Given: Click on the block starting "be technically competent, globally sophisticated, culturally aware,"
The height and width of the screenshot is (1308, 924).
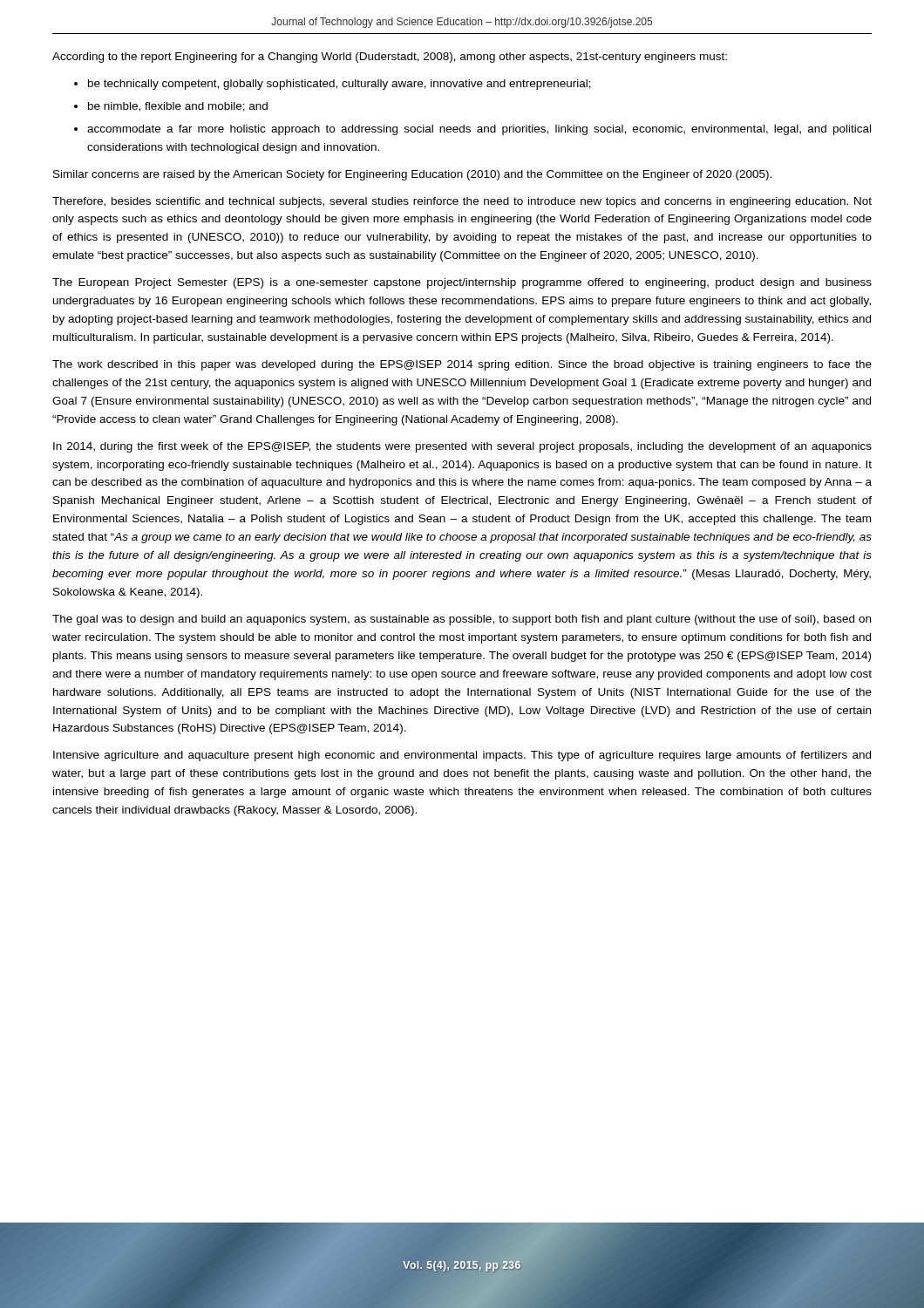Looking at the screenshot, I should pos(339,83).
